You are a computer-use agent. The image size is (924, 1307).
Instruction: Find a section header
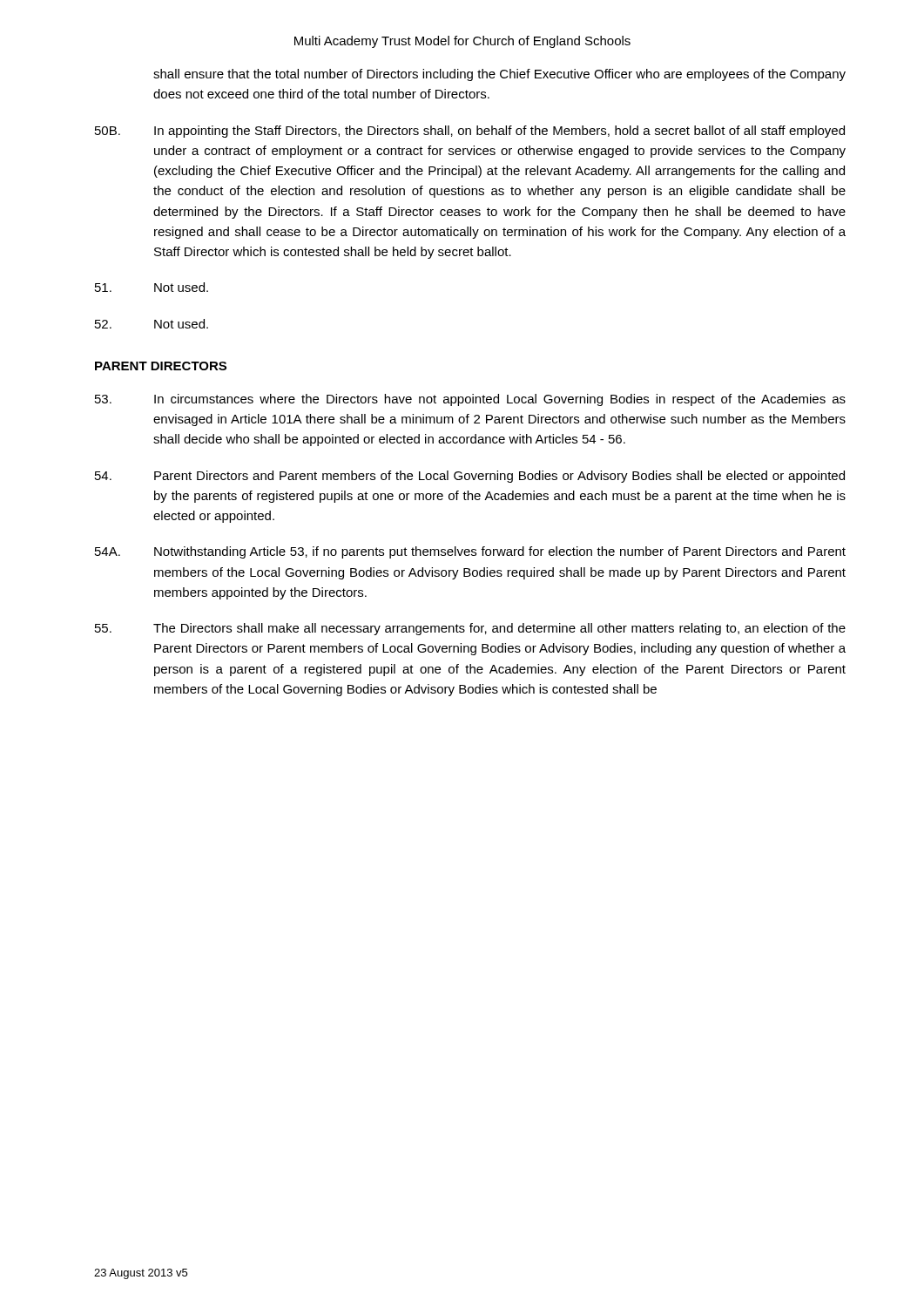coord(161,365)
